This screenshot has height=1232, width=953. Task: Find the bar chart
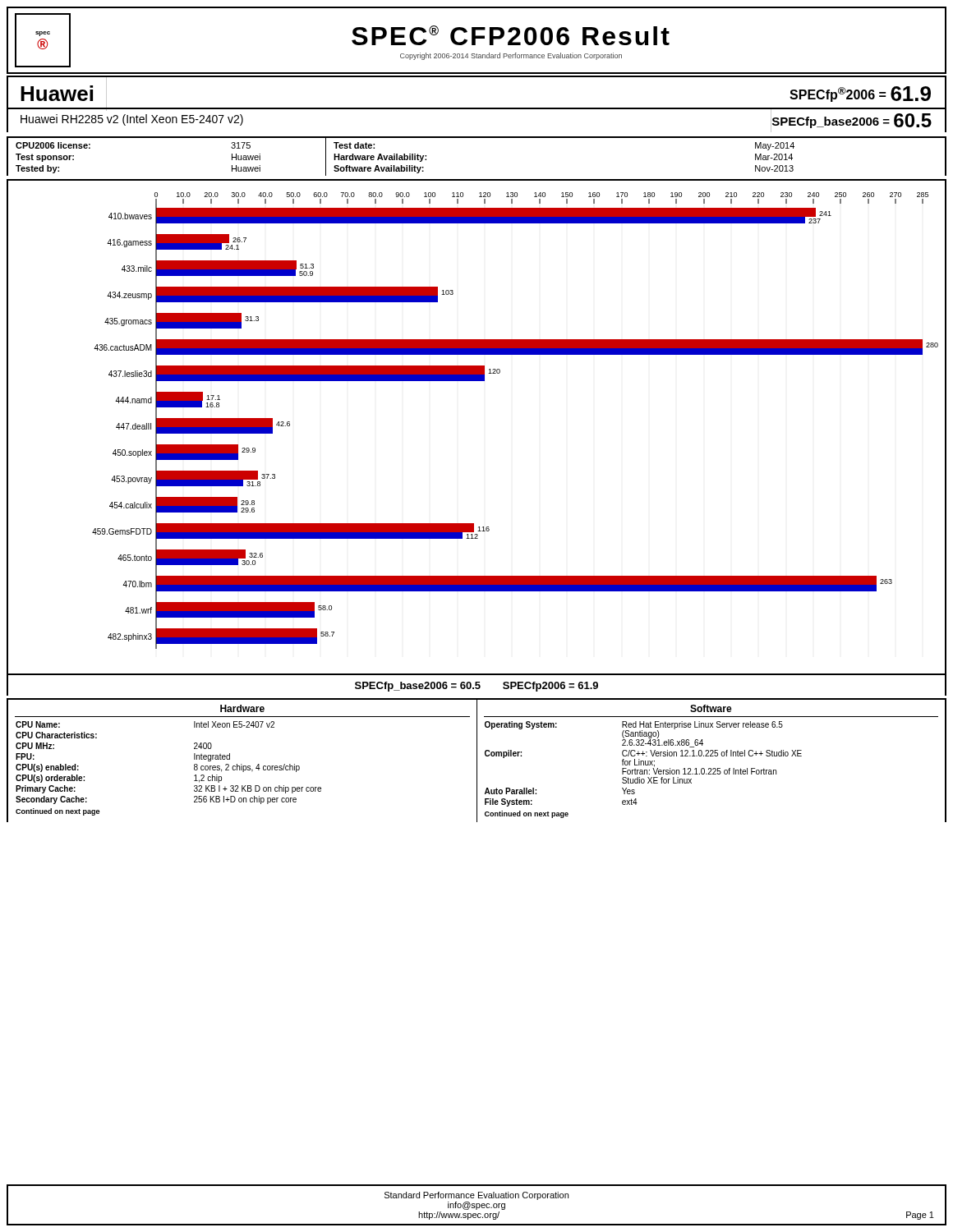[476, 426]
